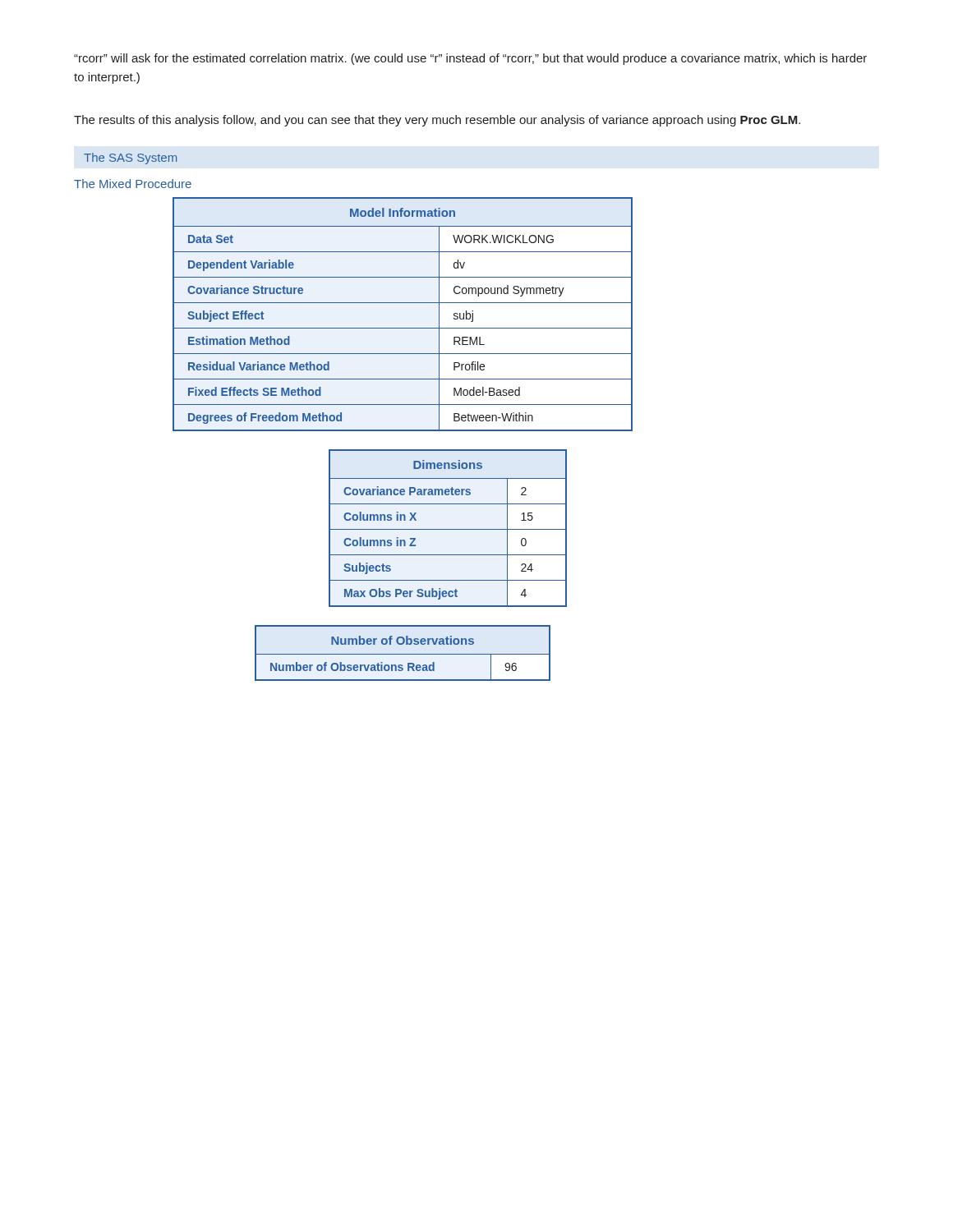
Task: Select the passage starting "The Mixed Procedure"
Action: coord(133,183)
